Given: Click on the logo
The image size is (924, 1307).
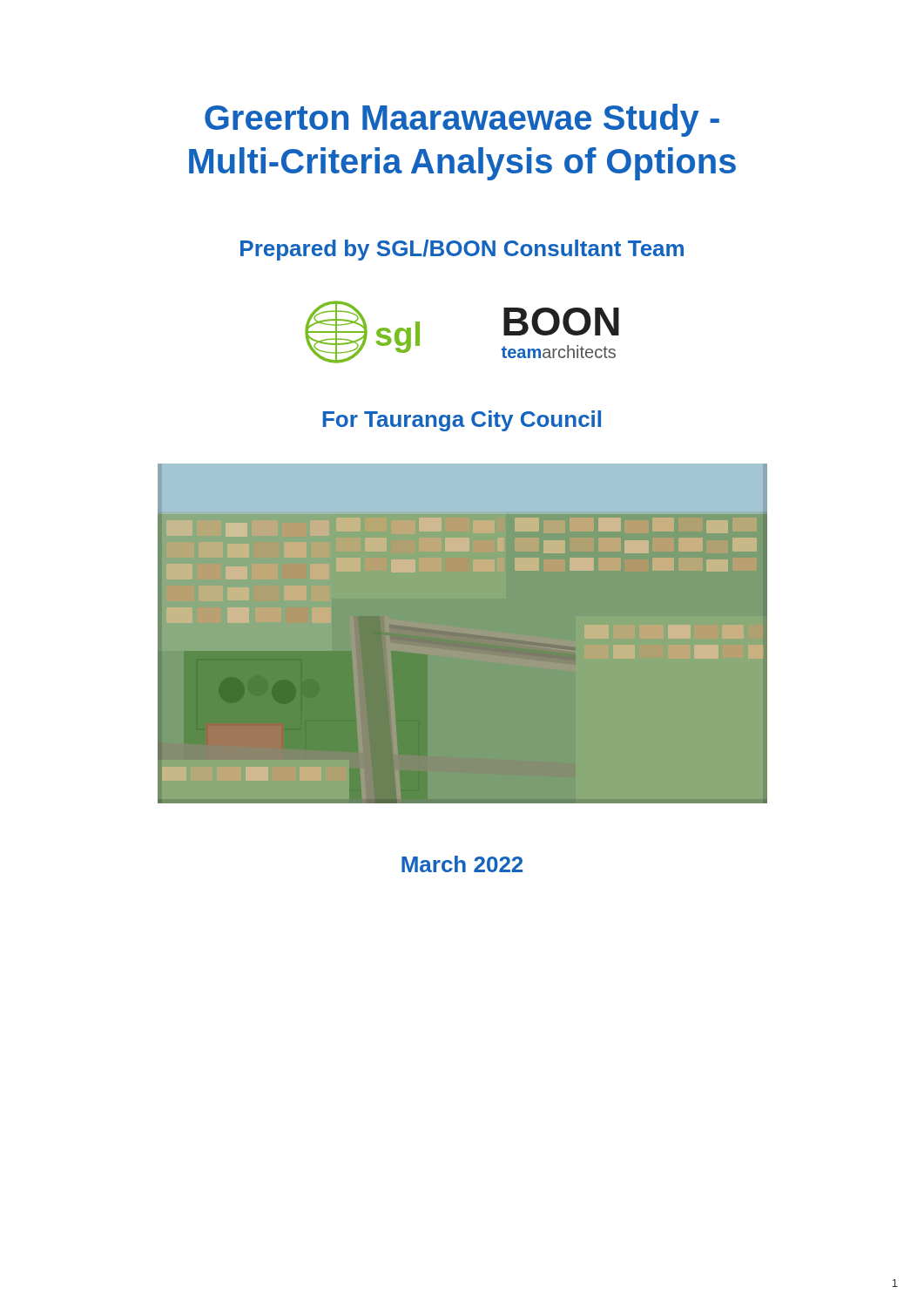Looking at the screenshot, I should (462, 332).
